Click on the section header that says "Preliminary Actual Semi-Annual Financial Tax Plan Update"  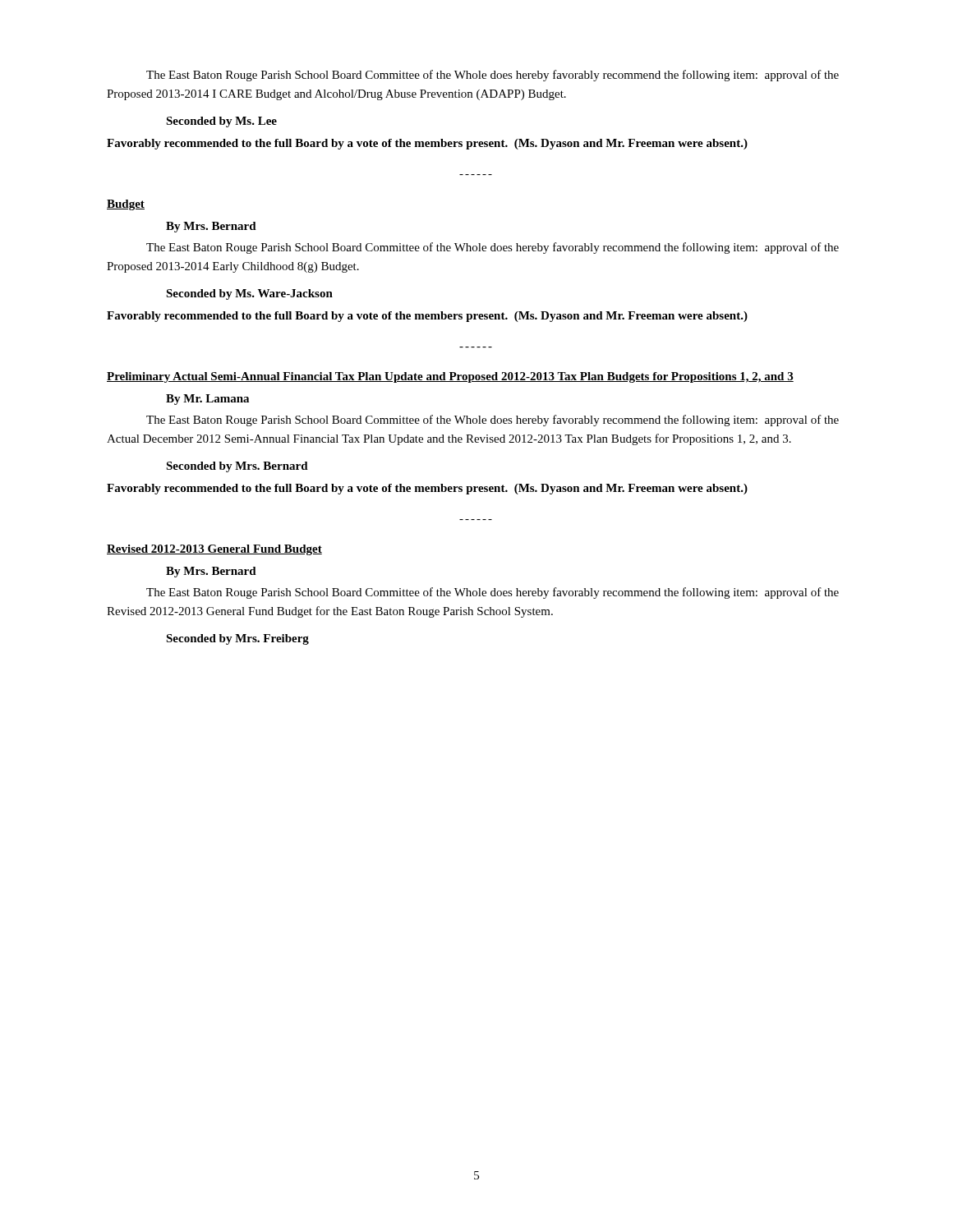[x=450, y=376]
